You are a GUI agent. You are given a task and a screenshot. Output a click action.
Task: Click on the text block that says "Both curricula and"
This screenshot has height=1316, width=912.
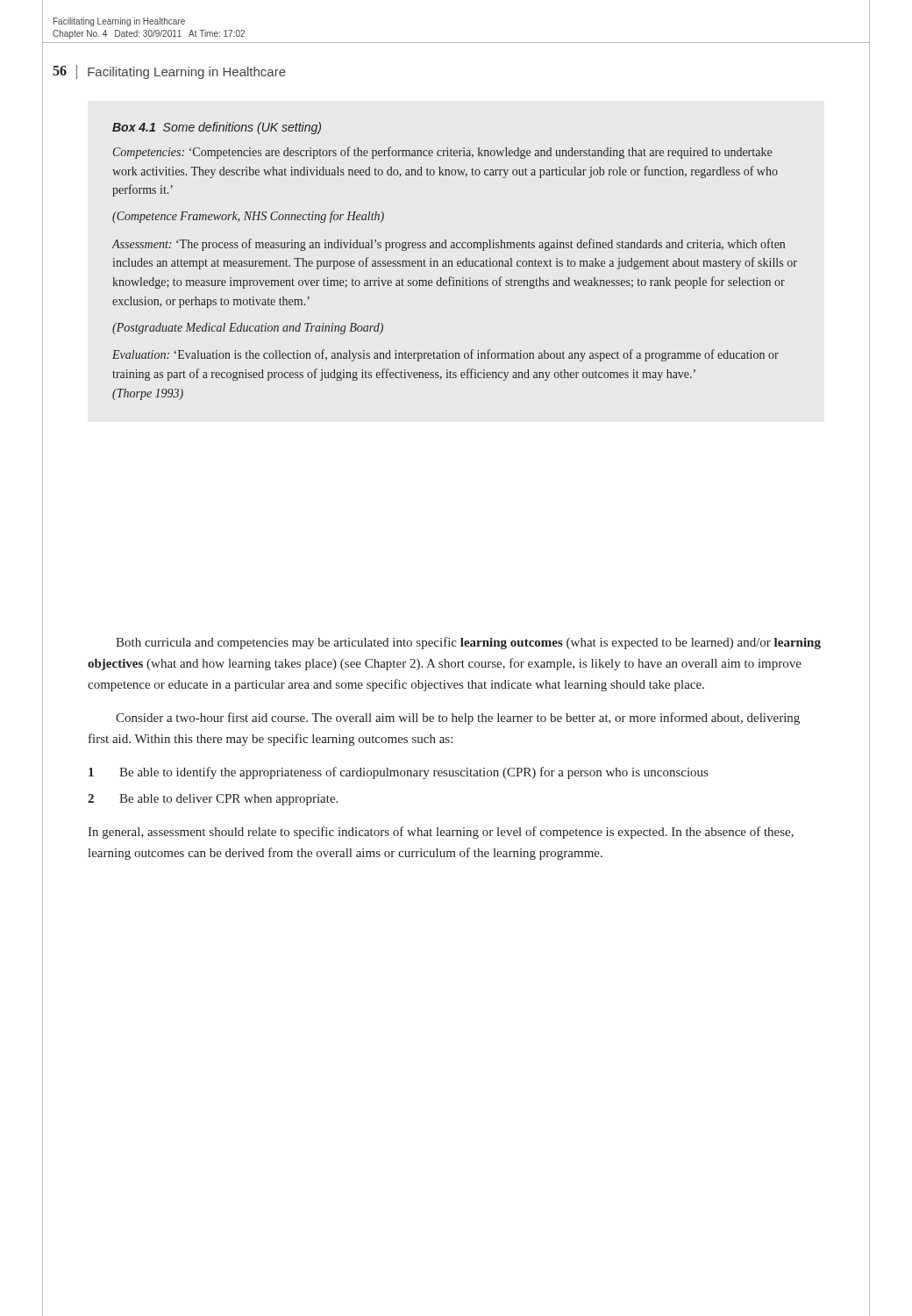tap(456, 690)
